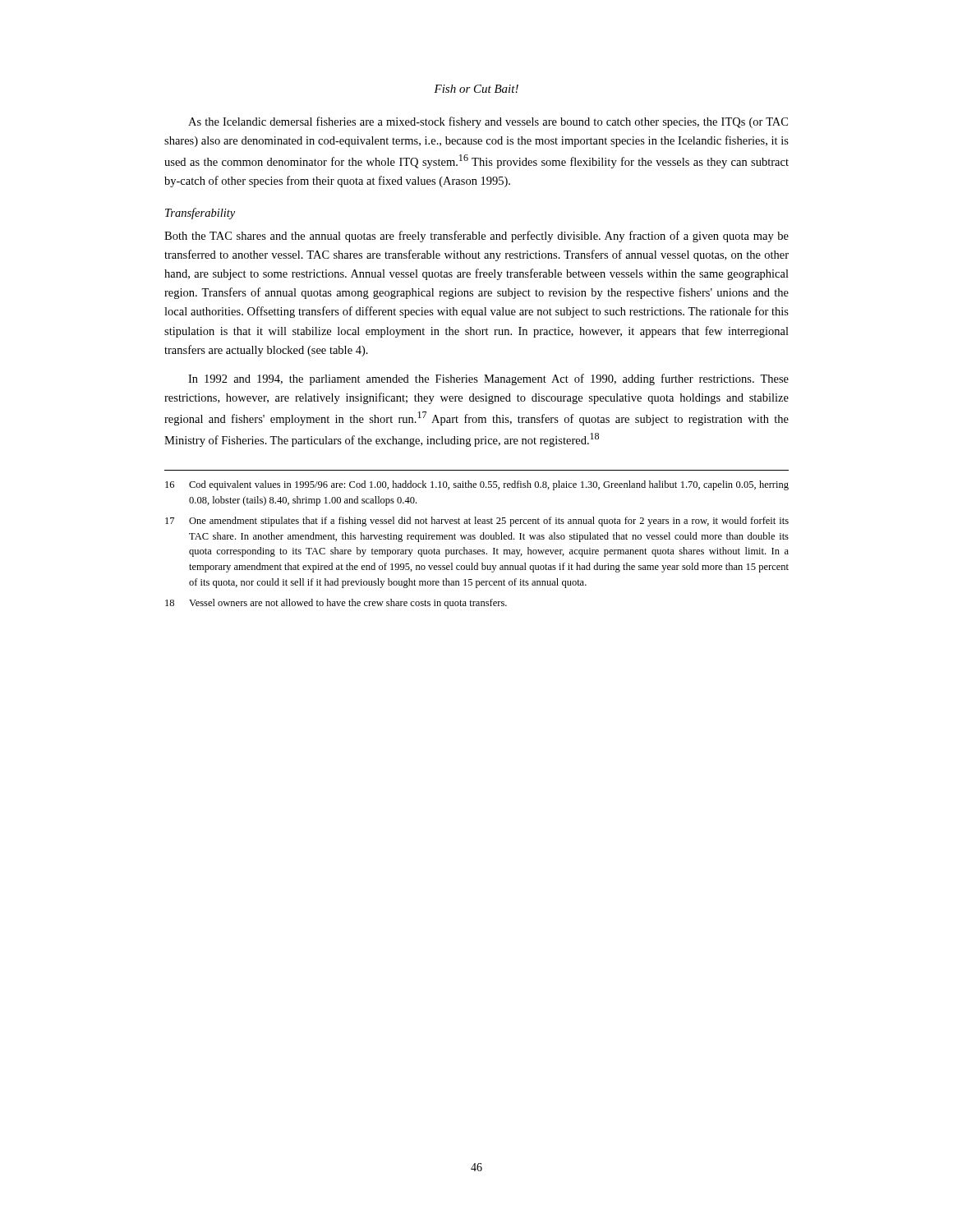The image size is (953, 1232).
Task: Select the block starting "18 Vessel owners are"
Action: pyautogui.click(x=336, y=603)
